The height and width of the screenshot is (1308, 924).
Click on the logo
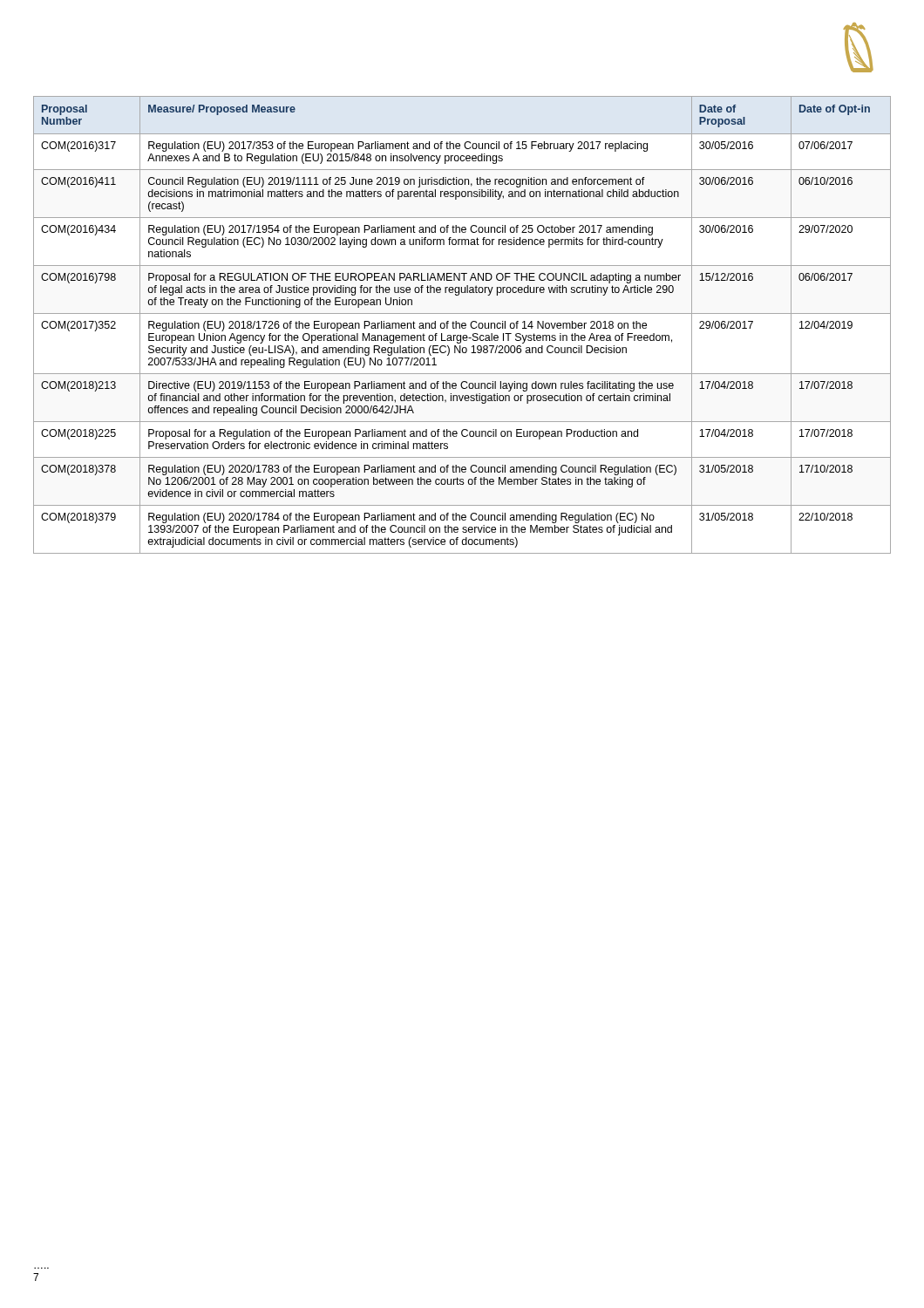(x=860, y=51)
